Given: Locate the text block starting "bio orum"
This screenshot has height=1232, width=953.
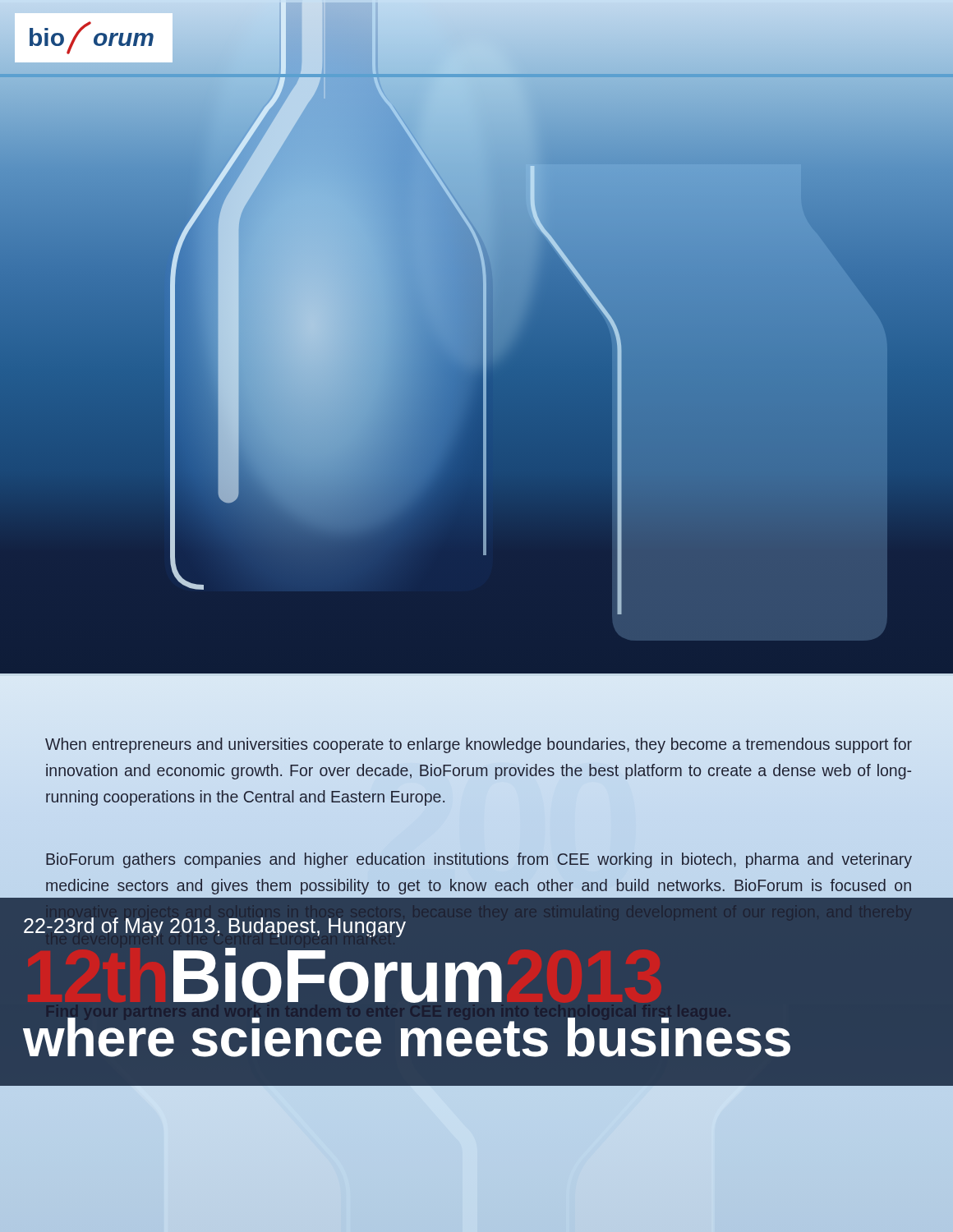Looking at the screenshot, I should [x=94, y=38].
